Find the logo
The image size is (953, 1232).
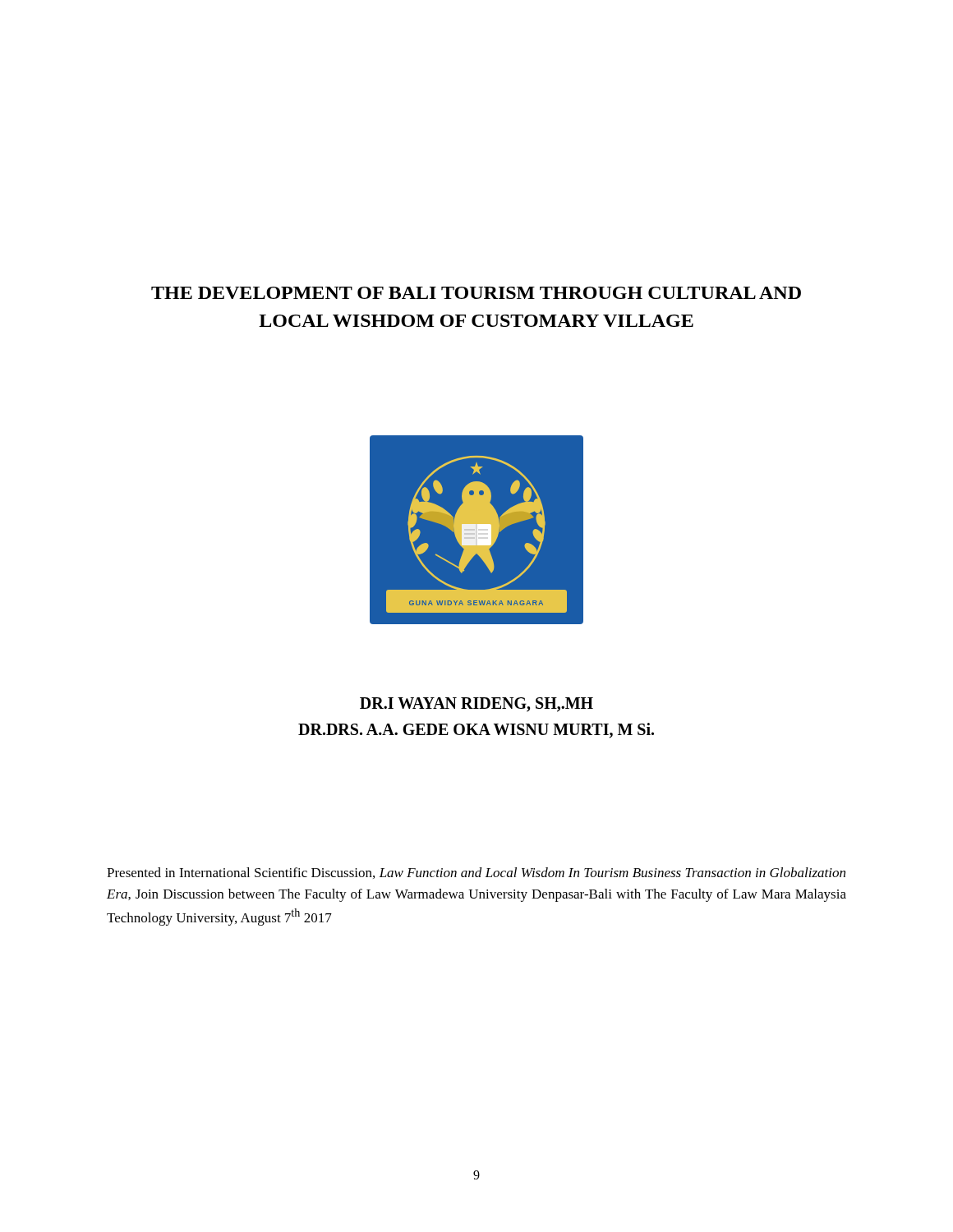(x=476, y=530)
